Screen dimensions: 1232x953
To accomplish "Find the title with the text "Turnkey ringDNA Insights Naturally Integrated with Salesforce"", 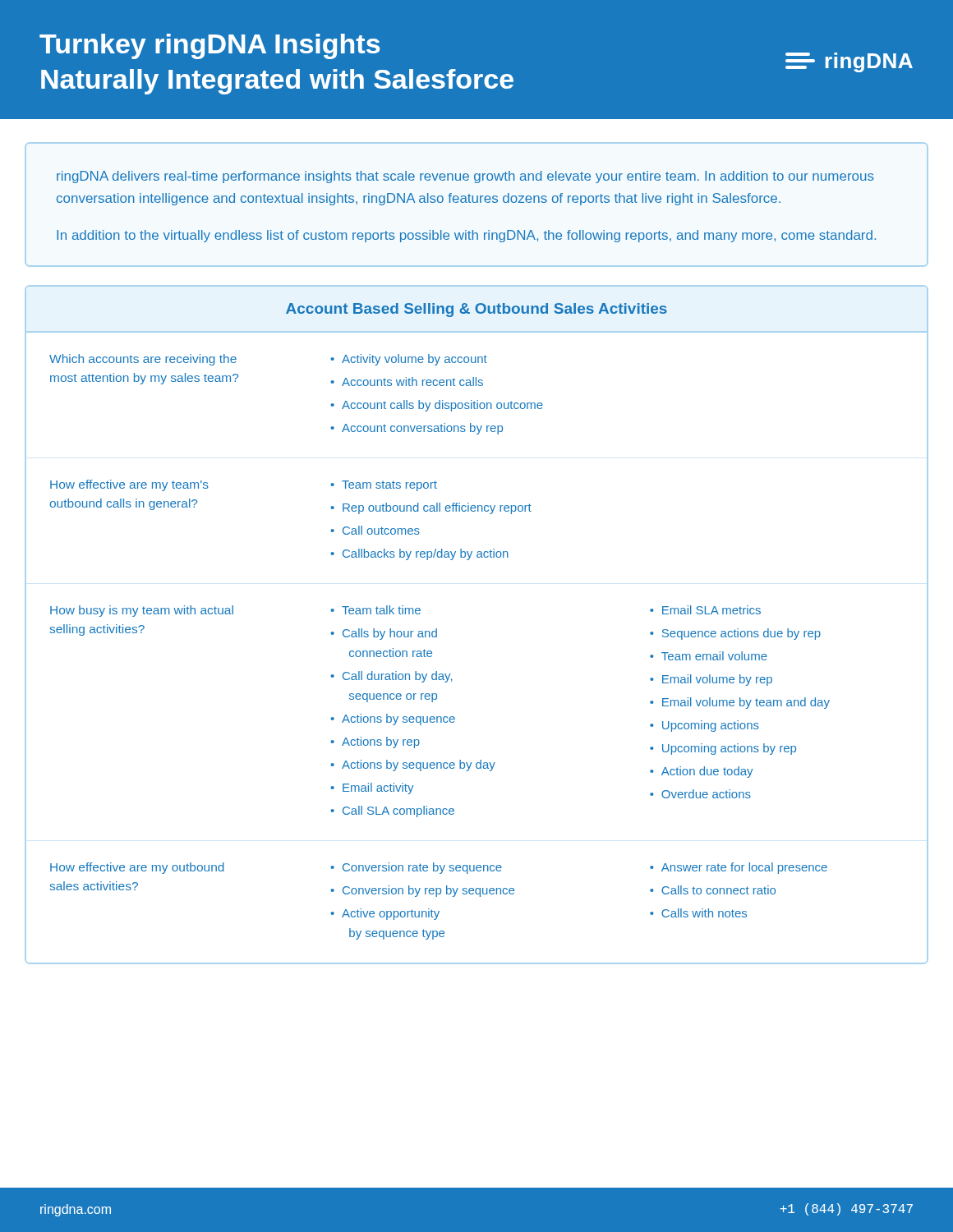I will 476,61.
